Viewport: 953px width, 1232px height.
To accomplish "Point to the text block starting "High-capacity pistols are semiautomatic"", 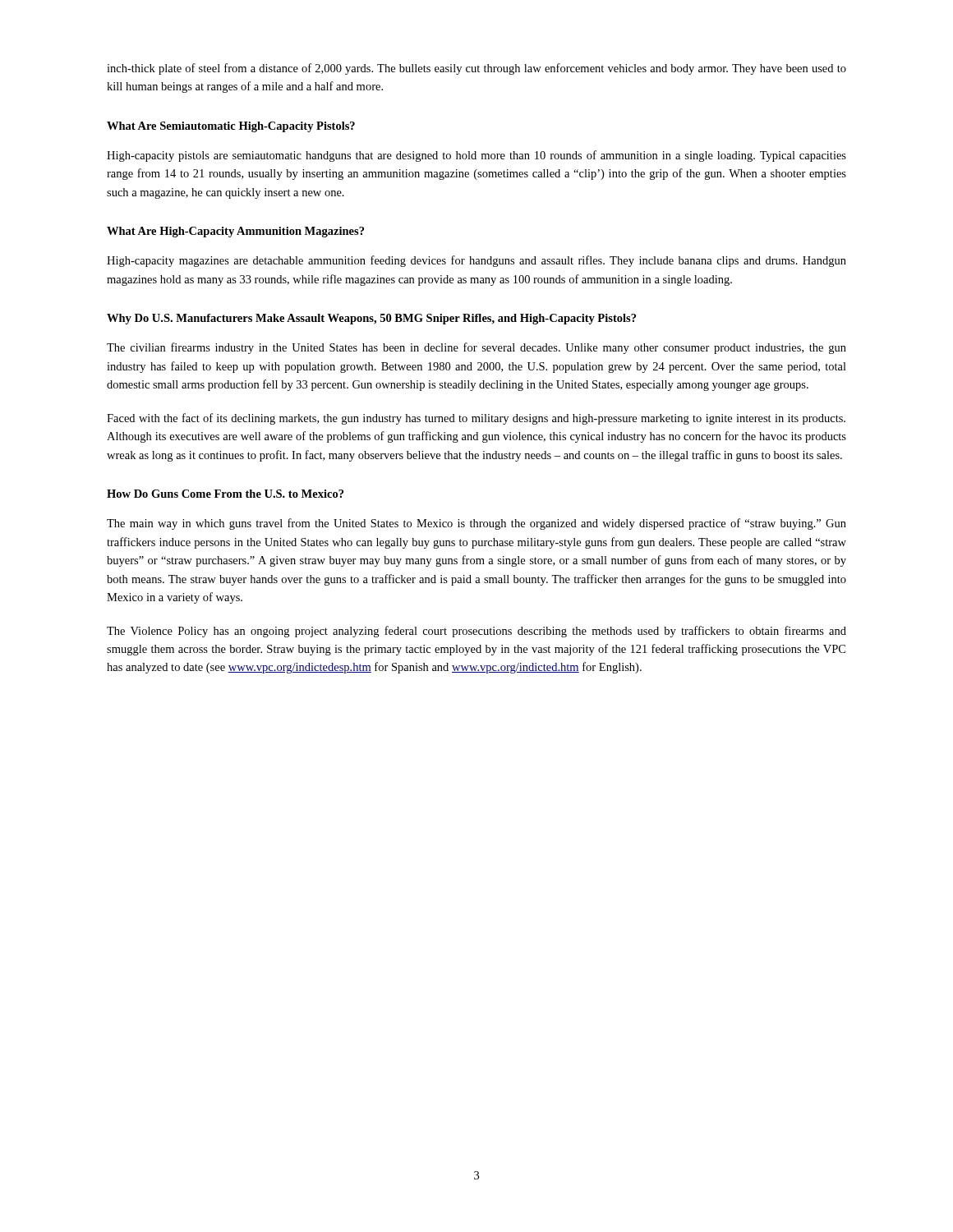I will point(476,174).
